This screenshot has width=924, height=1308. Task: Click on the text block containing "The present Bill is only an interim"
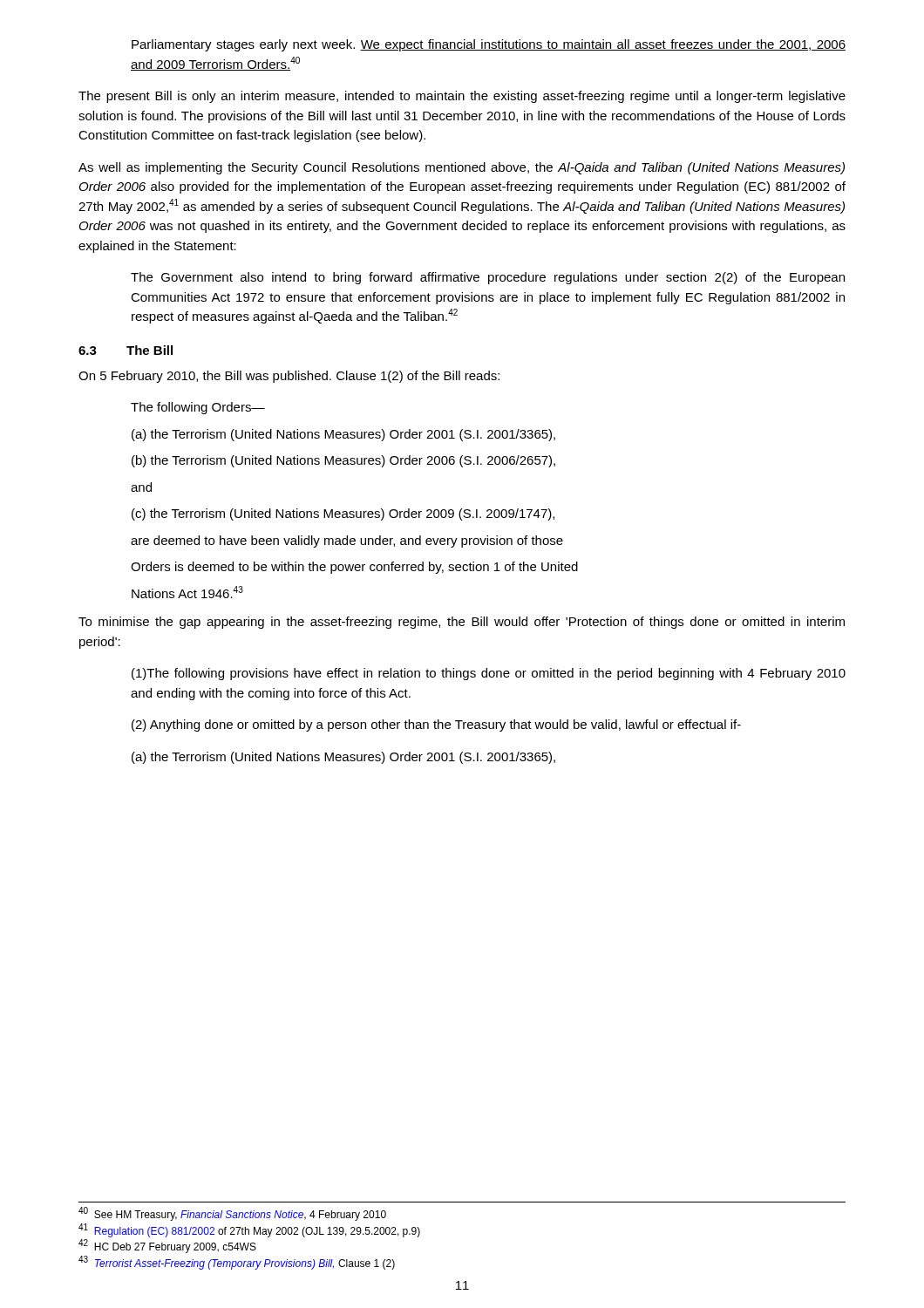pyautogui.click(x=462, y=116)
